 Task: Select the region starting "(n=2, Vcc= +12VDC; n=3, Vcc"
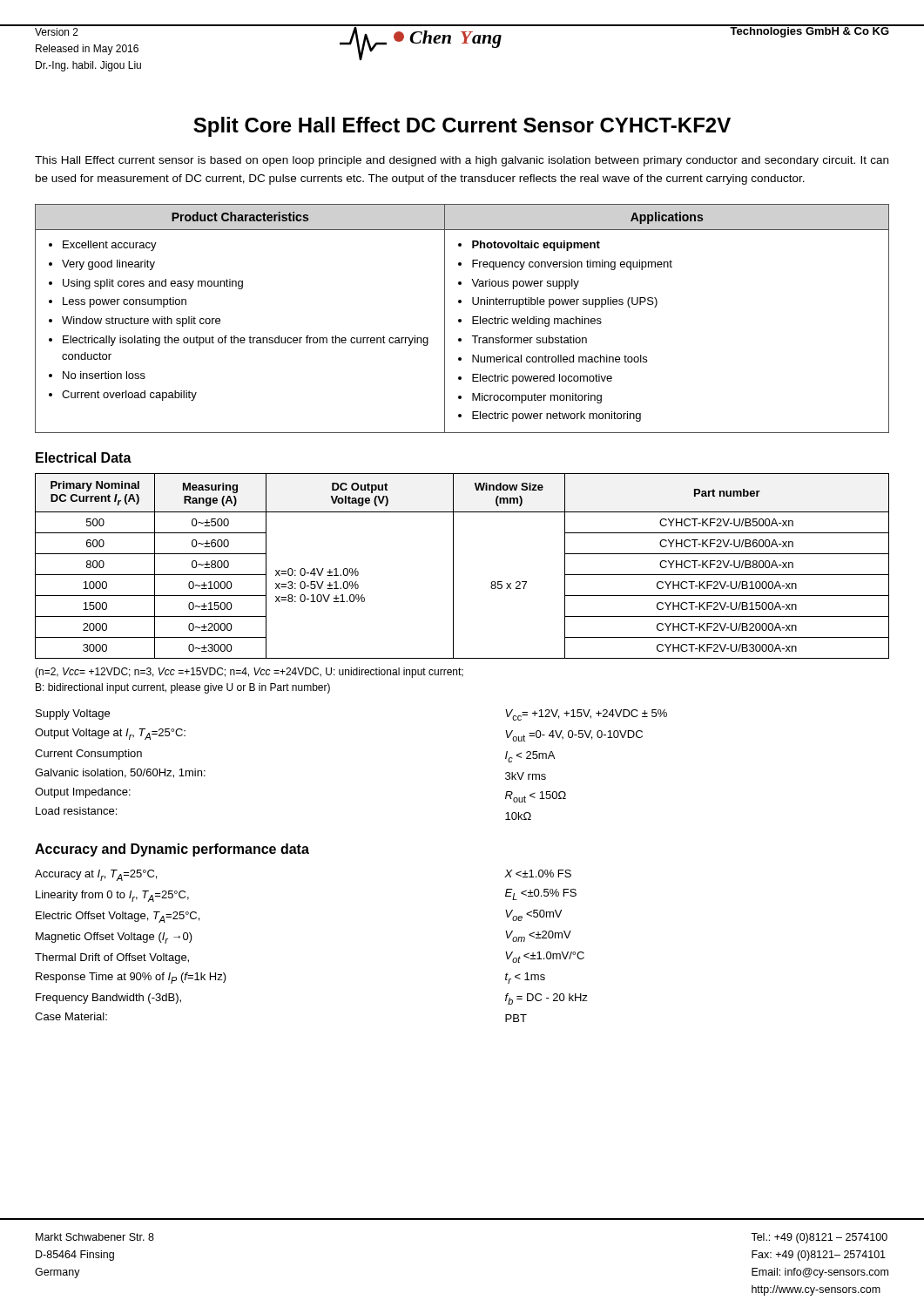(x=249, y=680)
